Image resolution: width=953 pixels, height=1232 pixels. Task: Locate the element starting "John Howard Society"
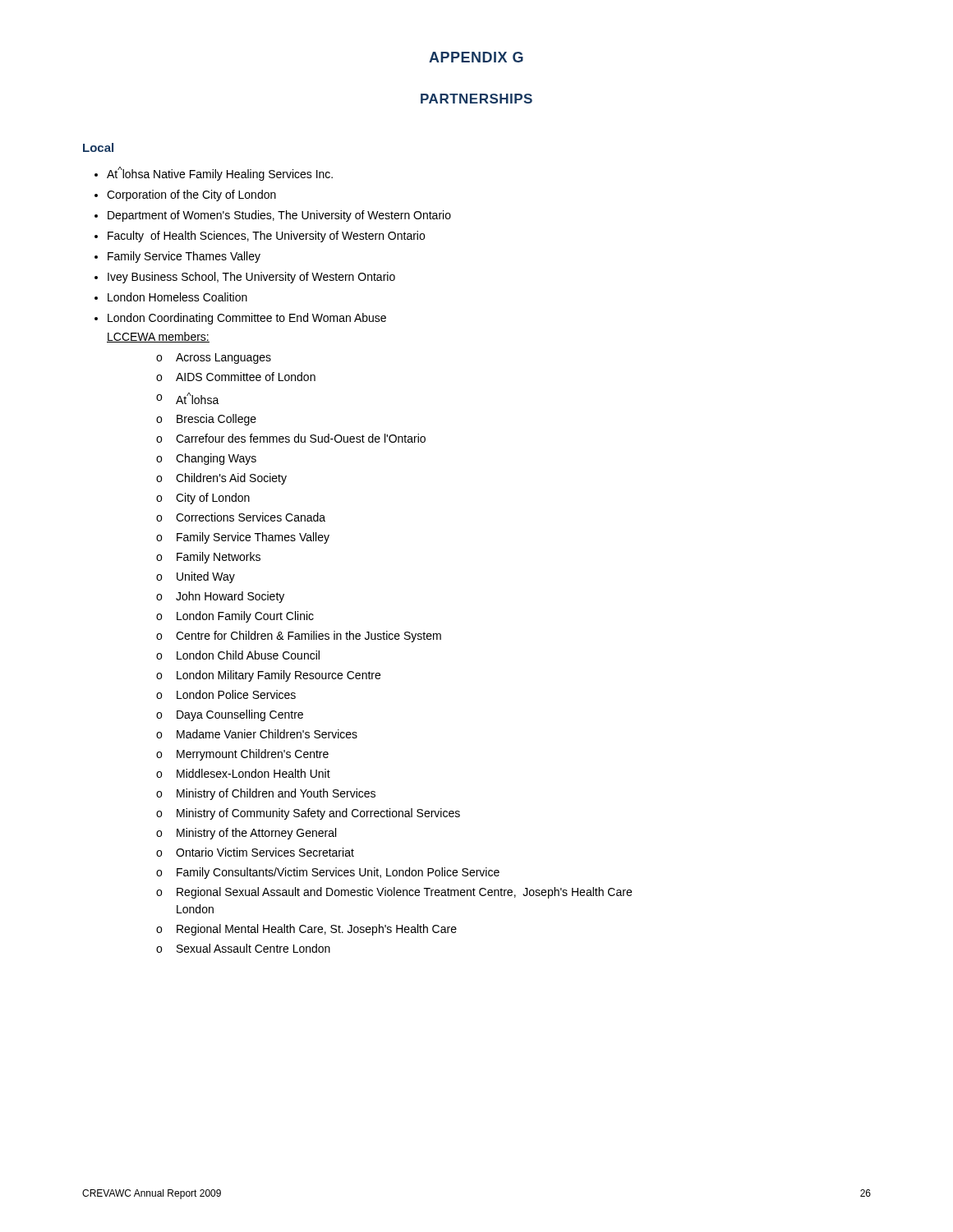[x=230, y=597]
